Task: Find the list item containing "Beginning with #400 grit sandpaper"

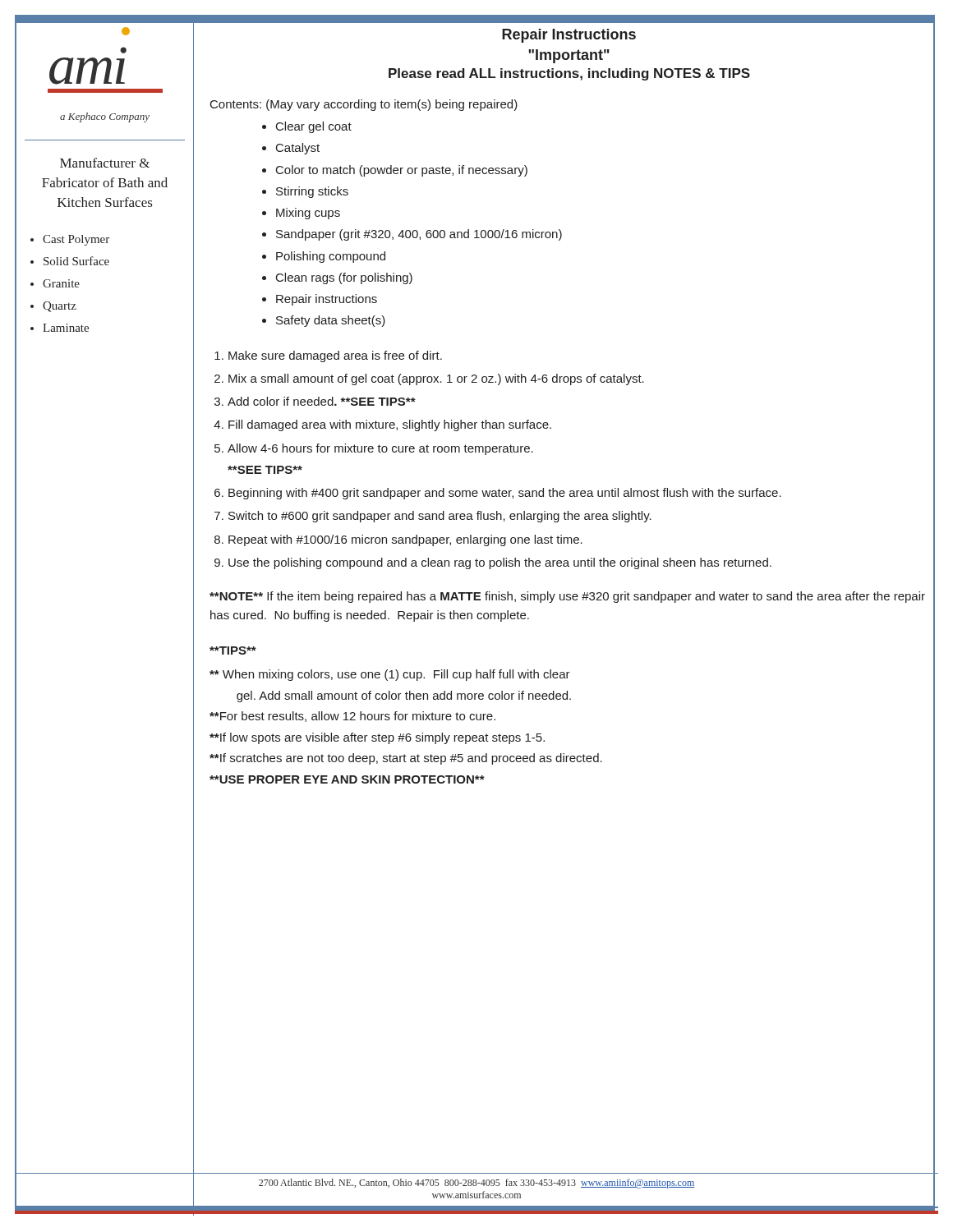Action: point(505,493)
